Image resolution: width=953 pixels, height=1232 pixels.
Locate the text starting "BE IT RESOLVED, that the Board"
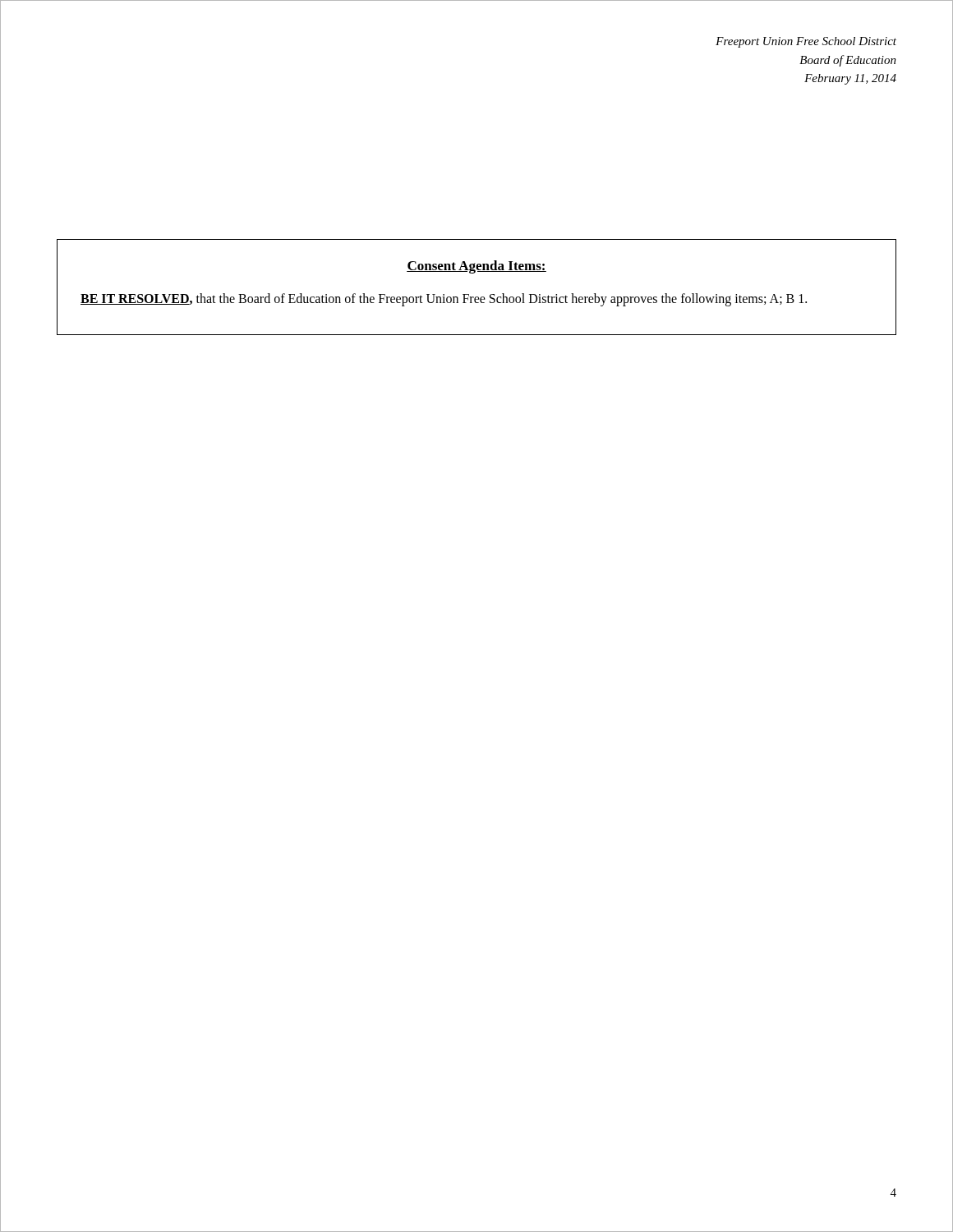444,299
